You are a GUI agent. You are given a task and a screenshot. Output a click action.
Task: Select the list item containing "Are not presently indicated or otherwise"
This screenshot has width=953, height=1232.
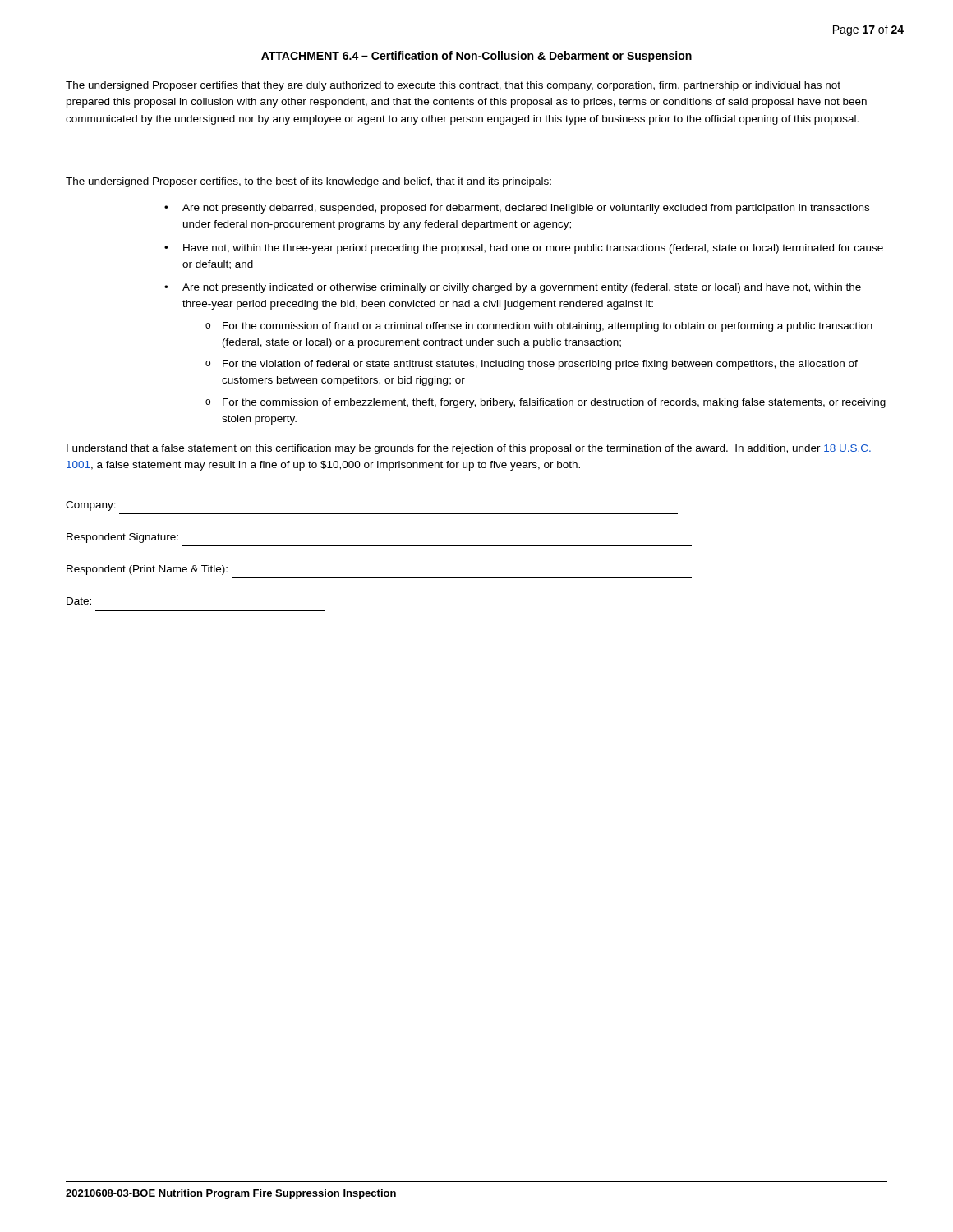(x=535, y=354)
